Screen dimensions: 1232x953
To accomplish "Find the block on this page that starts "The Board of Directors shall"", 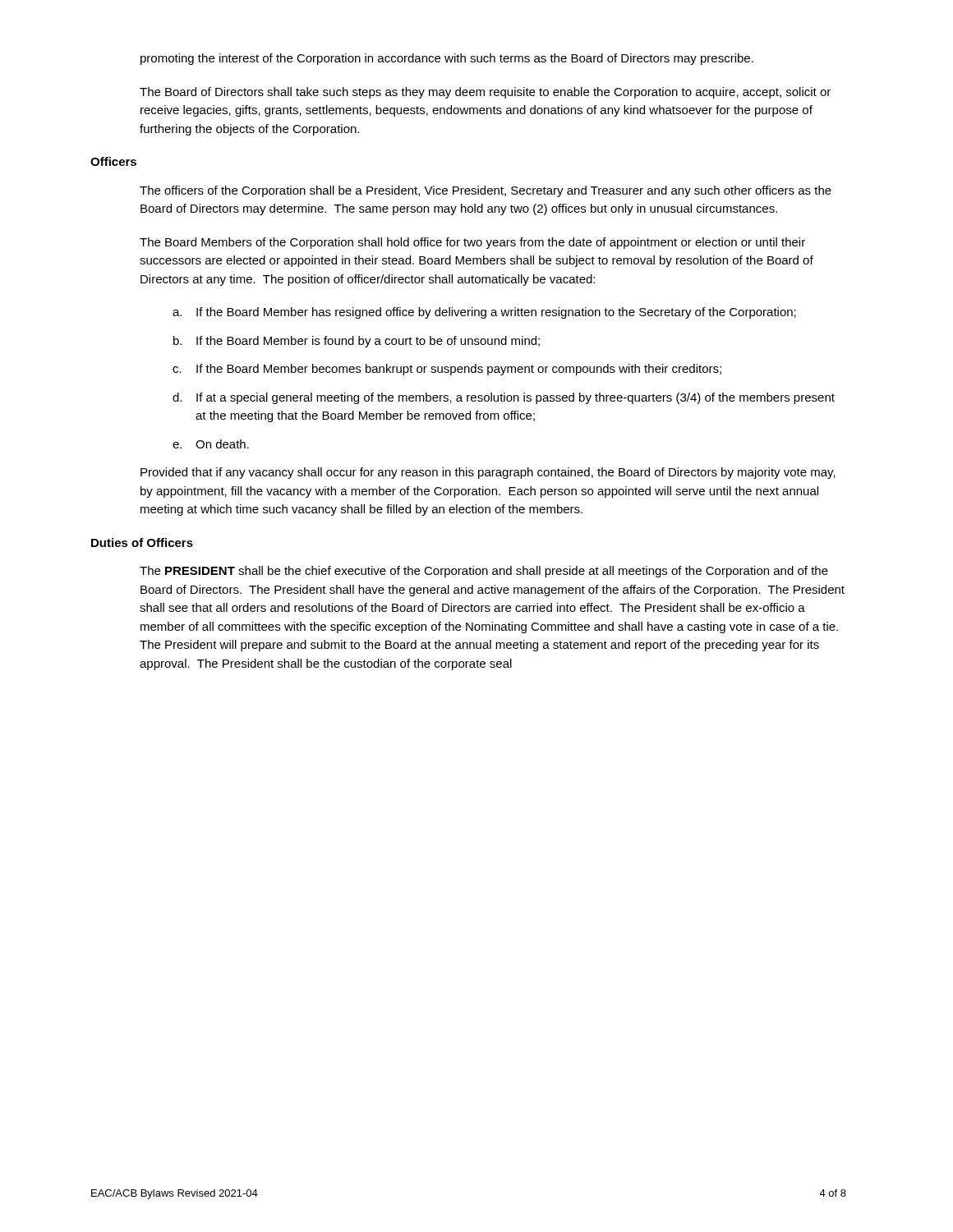I will coord(485,110).
